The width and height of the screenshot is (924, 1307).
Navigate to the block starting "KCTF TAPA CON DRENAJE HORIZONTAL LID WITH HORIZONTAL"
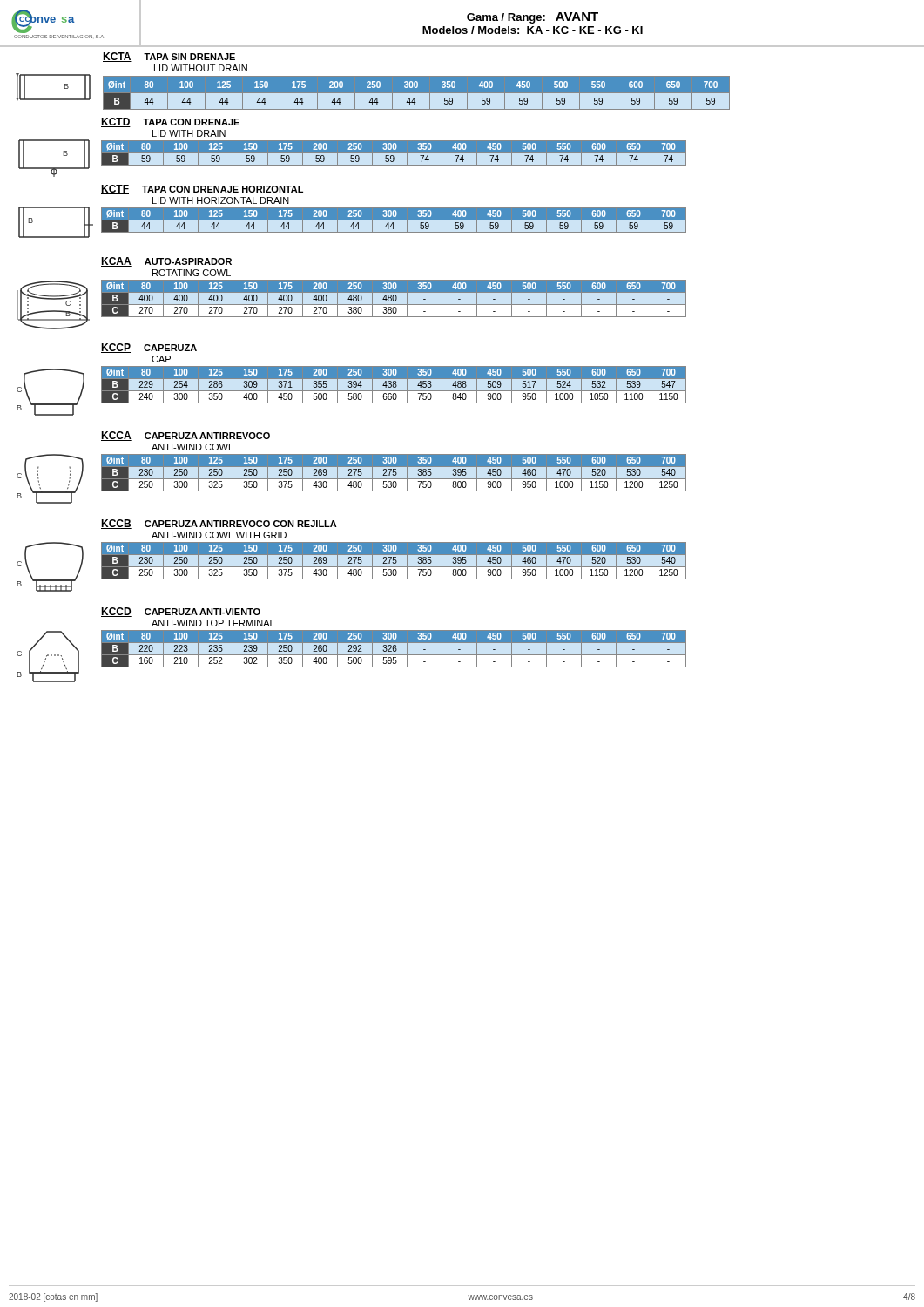202,194
